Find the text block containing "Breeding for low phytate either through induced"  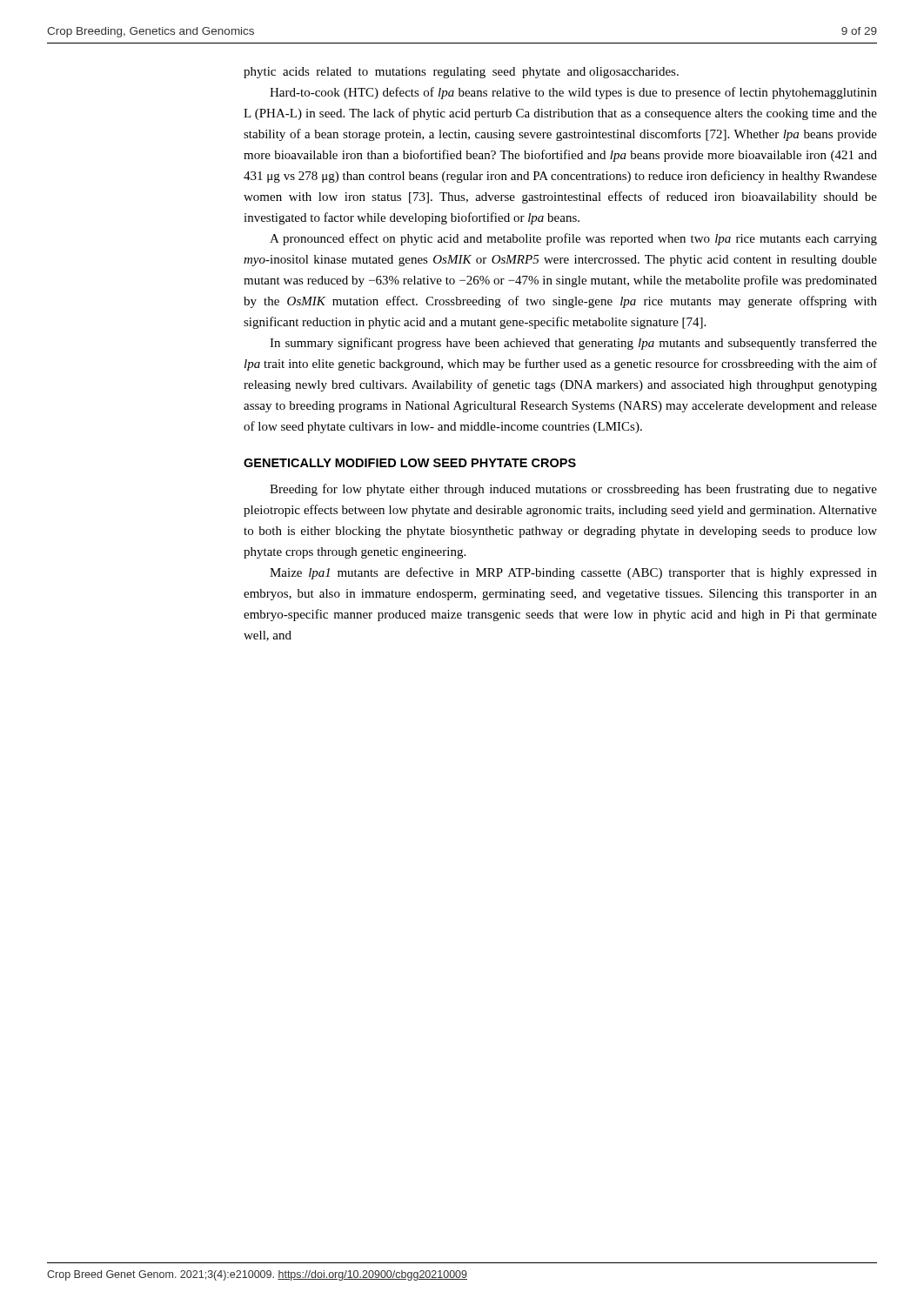(x=560, y=562)
